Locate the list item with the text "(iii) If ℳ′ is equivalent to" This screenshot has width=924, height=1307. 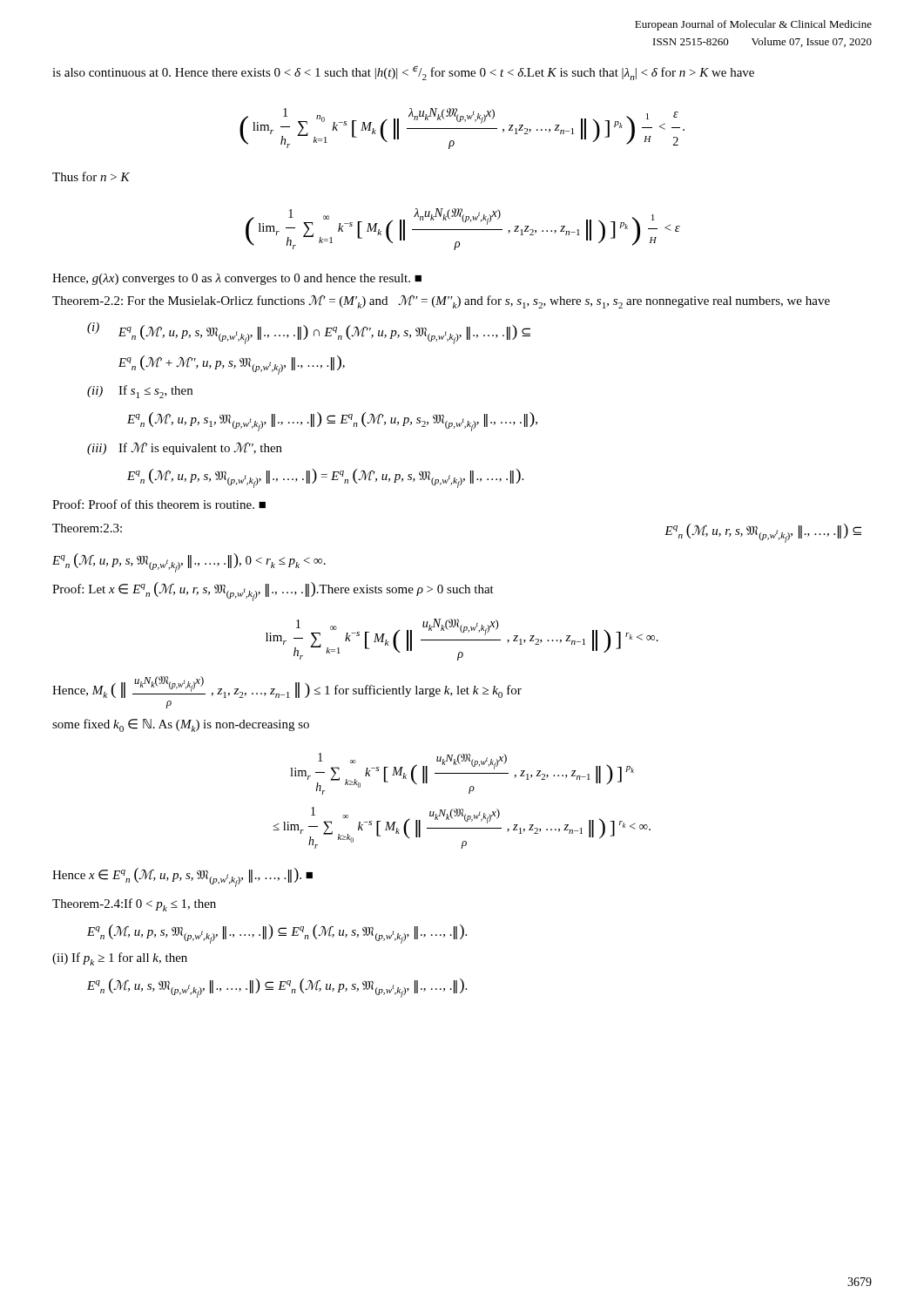306,464
